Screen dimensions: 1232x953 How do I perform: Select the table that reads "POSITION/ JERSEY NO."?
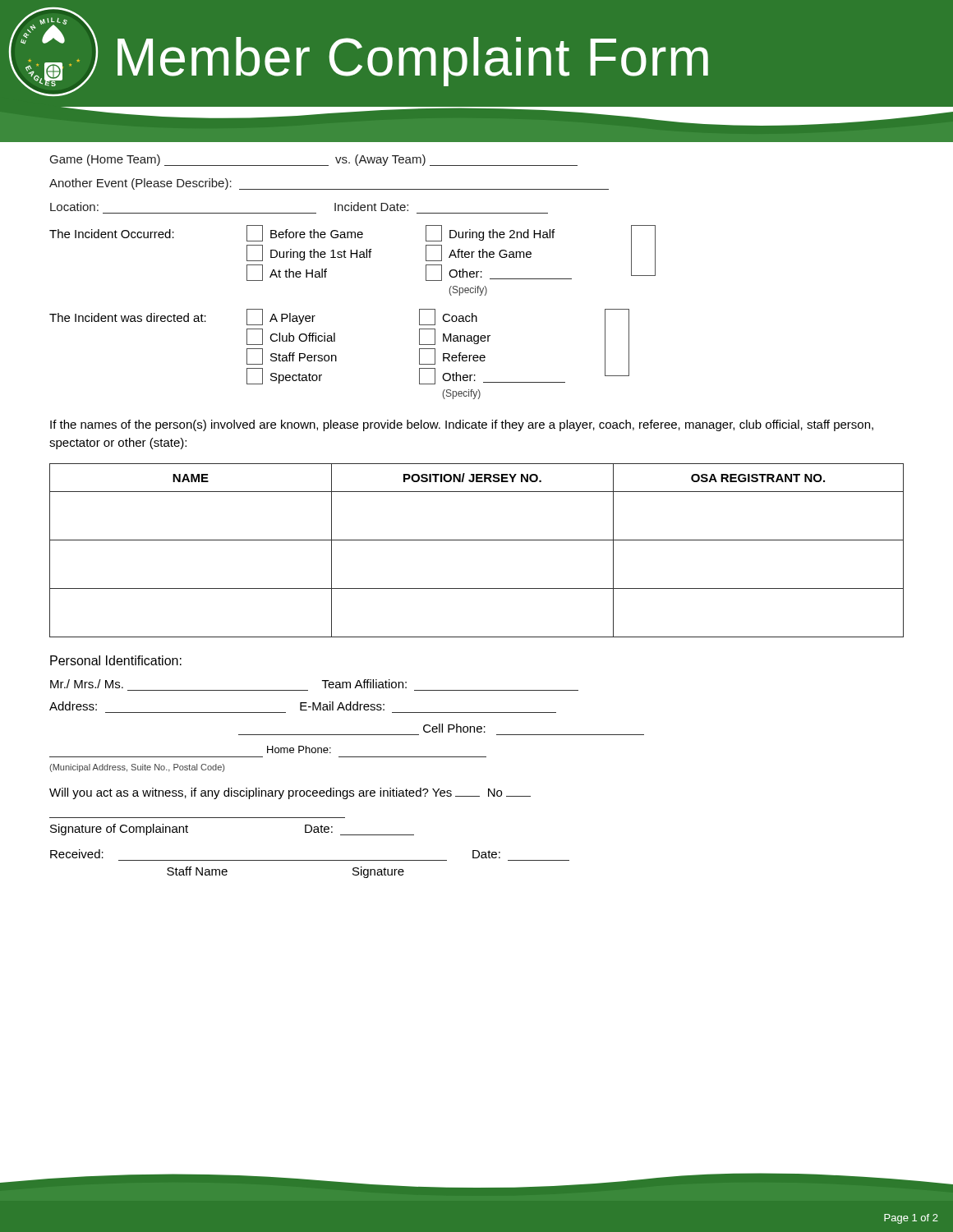click(x=476, y=550)
